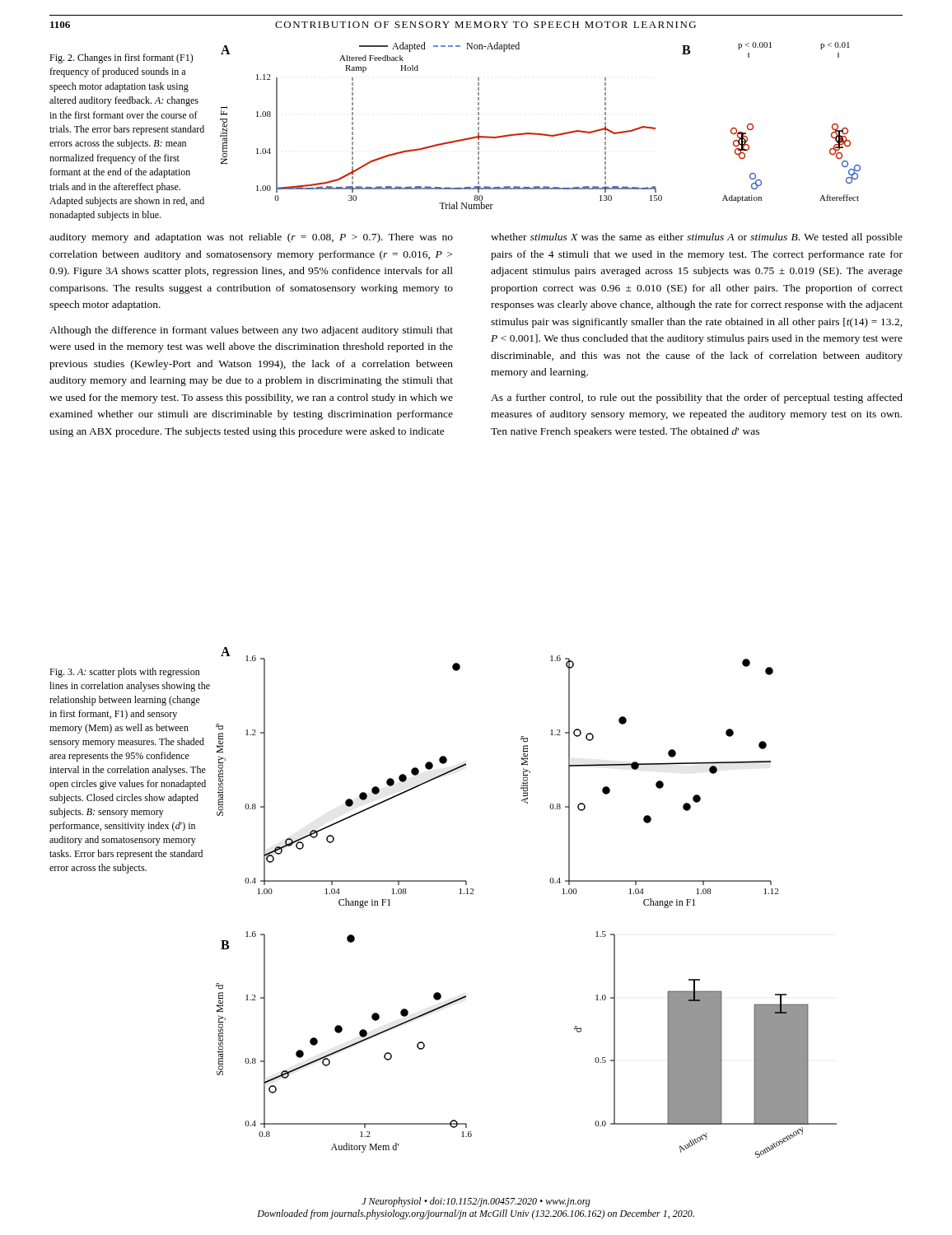952x1235 pixels.
Task: Locate the scatter plot
Action: (x=557, y=910)
